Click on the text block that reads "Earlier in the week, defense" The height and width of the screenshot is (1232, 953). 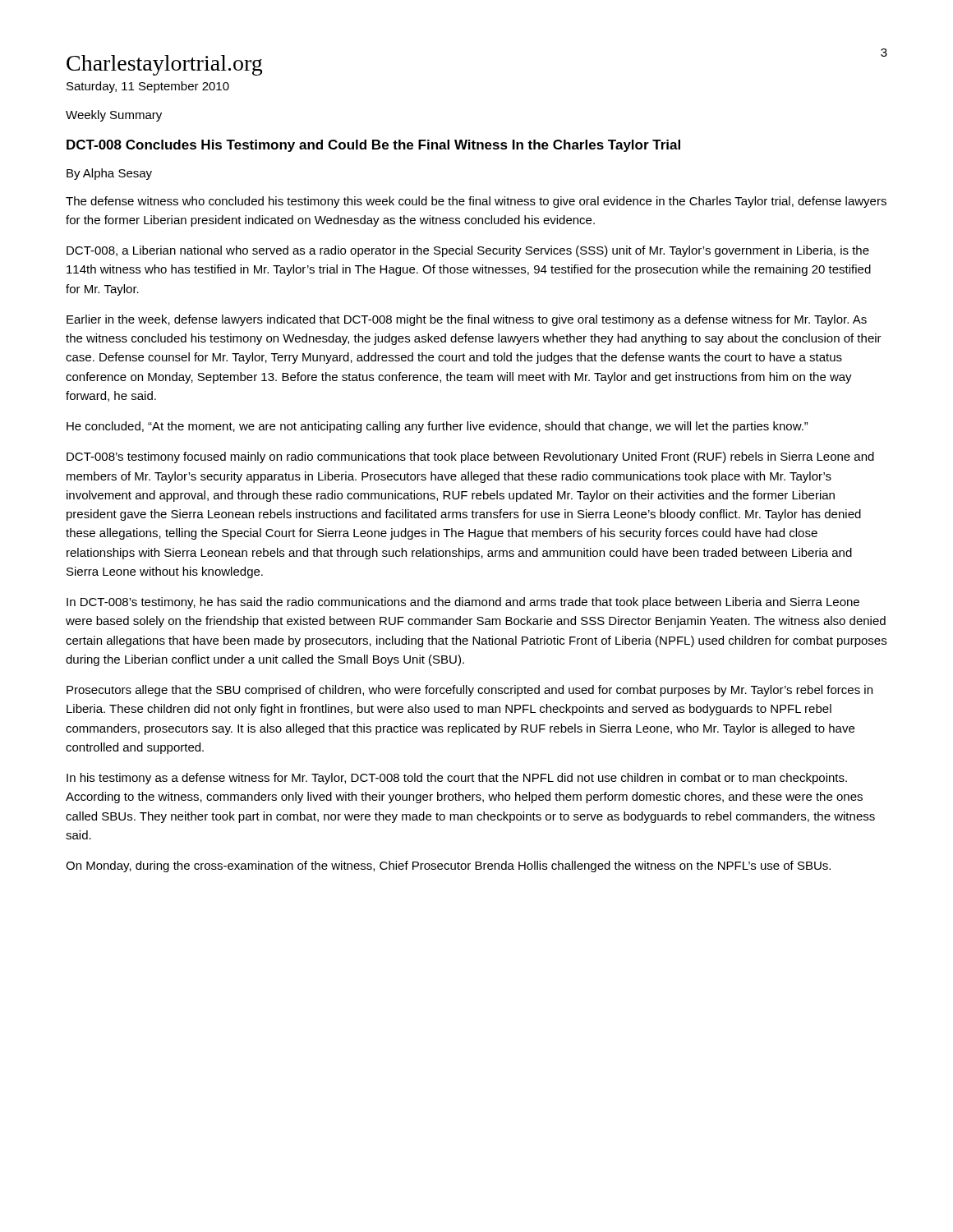tap(473, 357)
